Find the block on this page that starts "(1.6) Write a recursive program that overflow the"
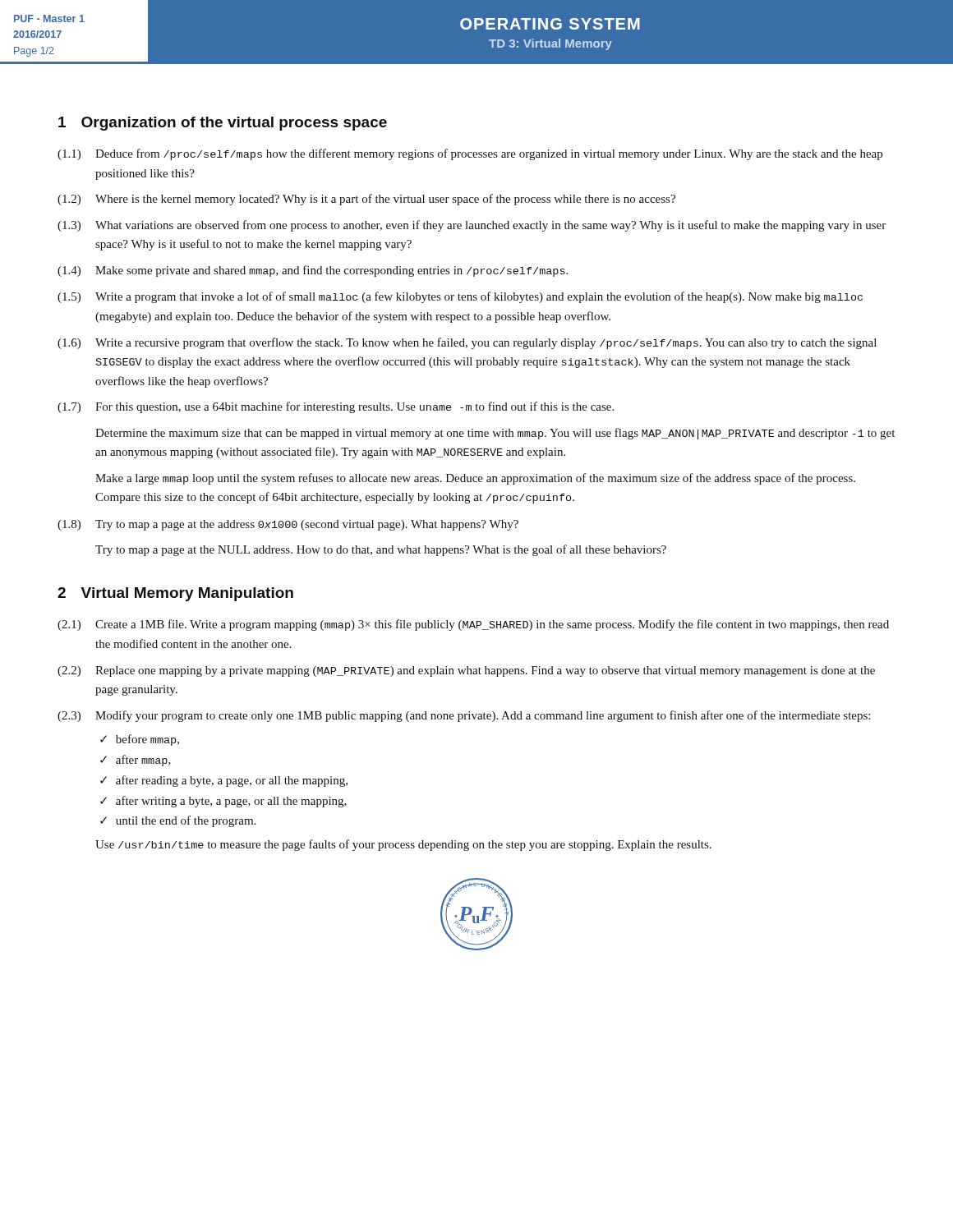 click(476, 362)
